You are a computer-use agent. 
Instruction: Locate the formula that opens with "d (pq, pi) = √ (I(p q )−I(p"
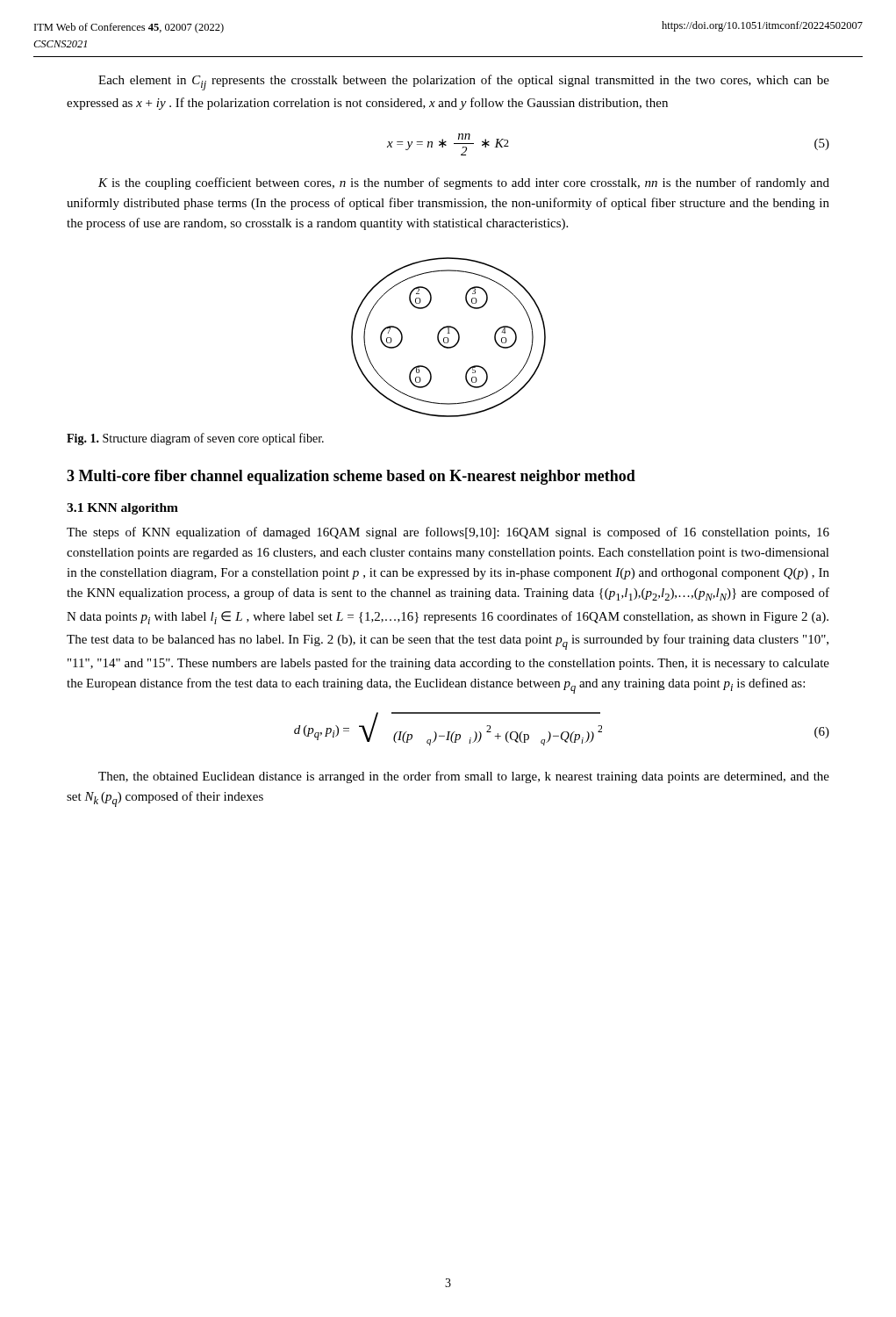pyautogui.click(x=562, y=732)
